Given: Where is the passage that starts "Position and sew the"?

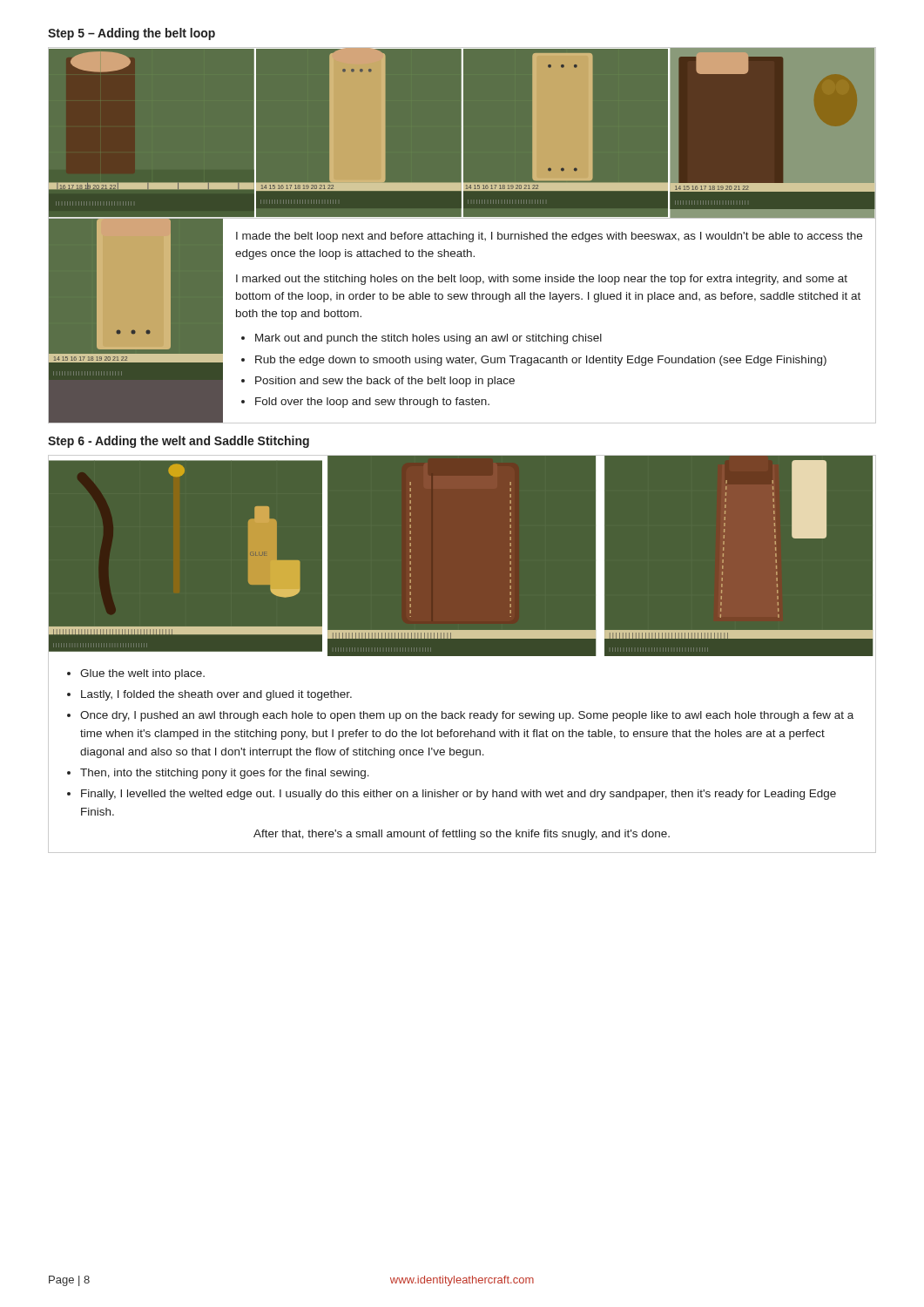Looking at the screenshot, I should 385,380.
